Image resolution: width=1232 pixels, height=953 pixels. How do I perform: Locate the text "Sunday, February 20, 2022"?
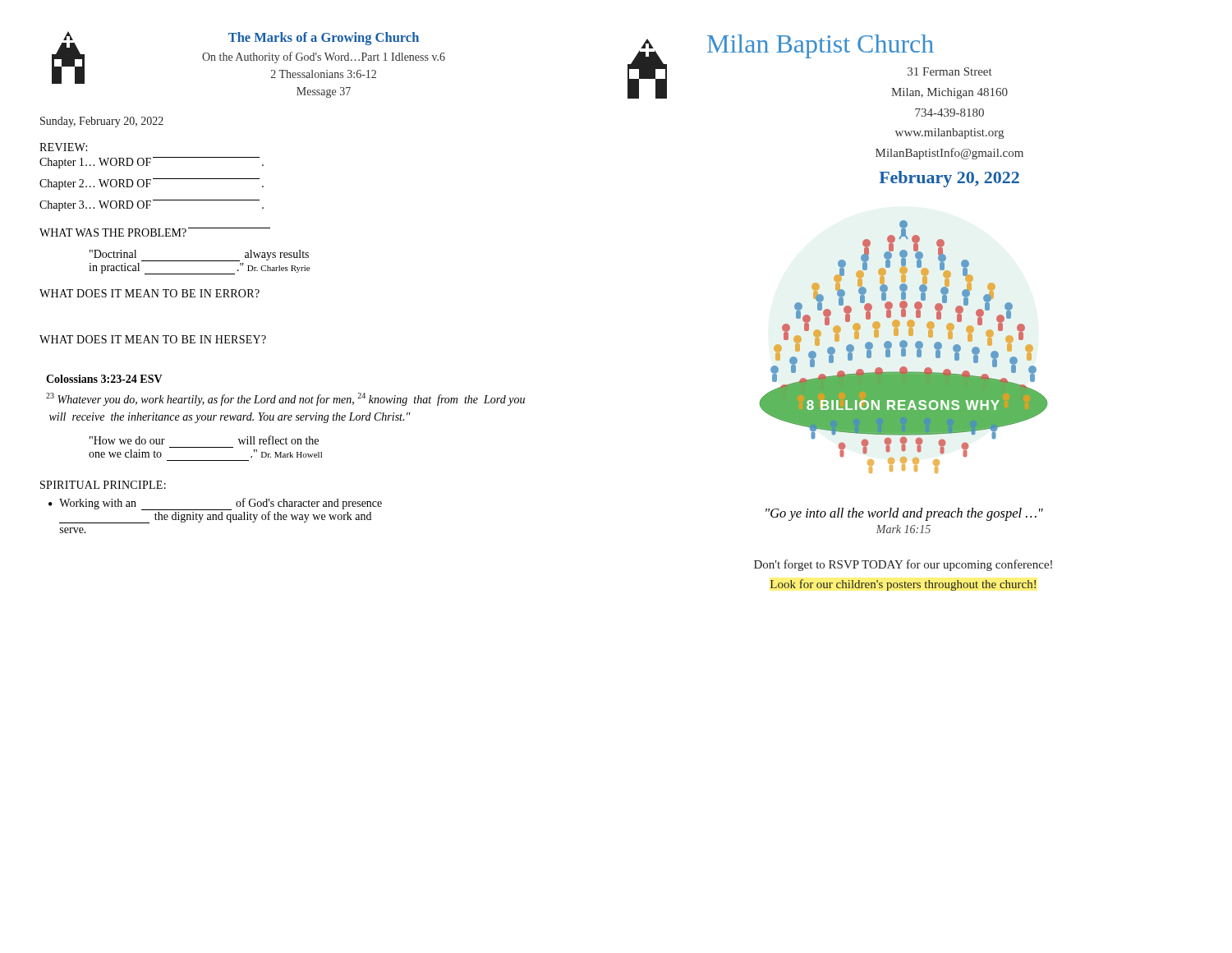pyautogui.click(x=102, y=121)
